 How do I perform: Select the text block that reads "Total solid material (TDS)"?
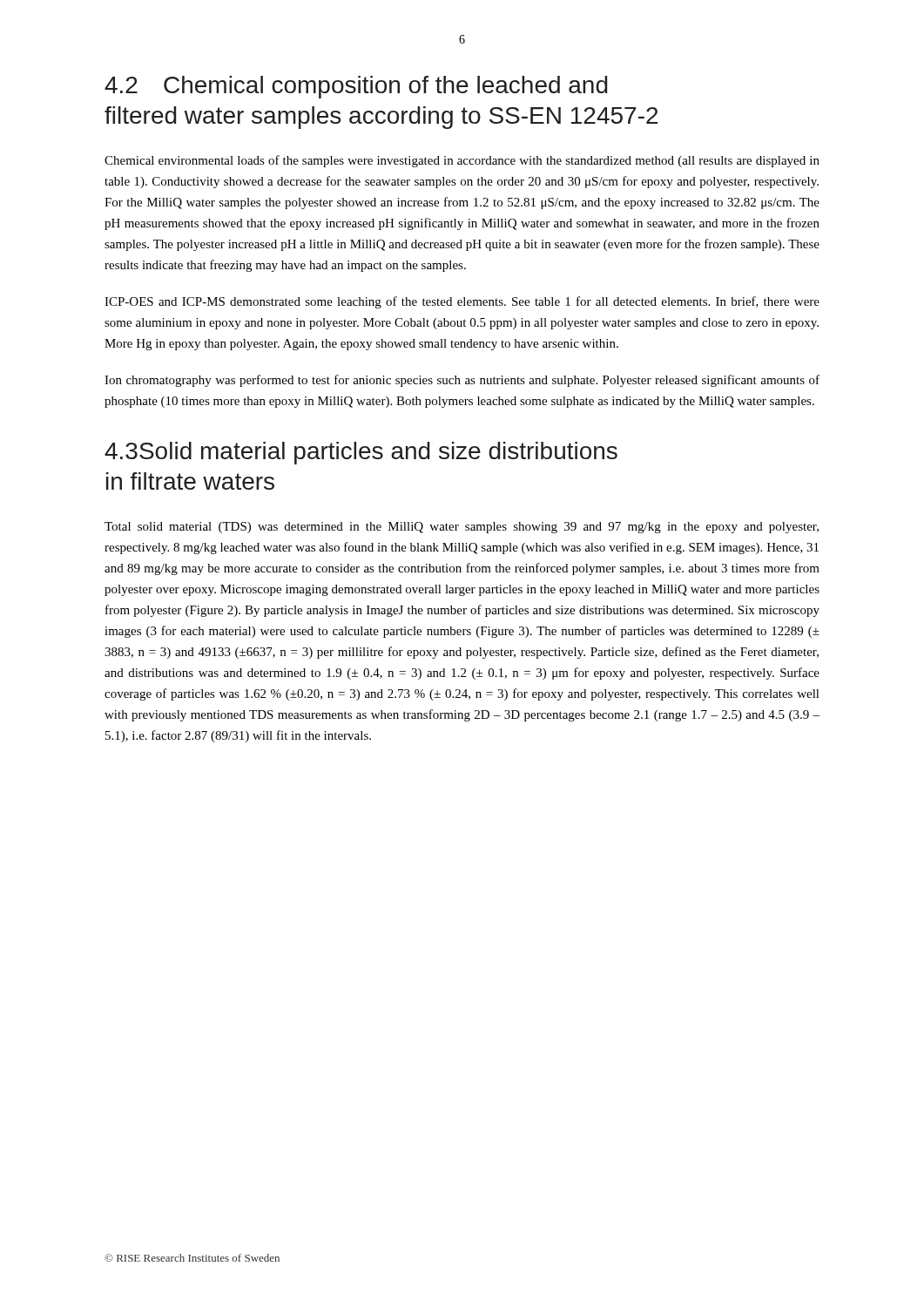[462, 631]
